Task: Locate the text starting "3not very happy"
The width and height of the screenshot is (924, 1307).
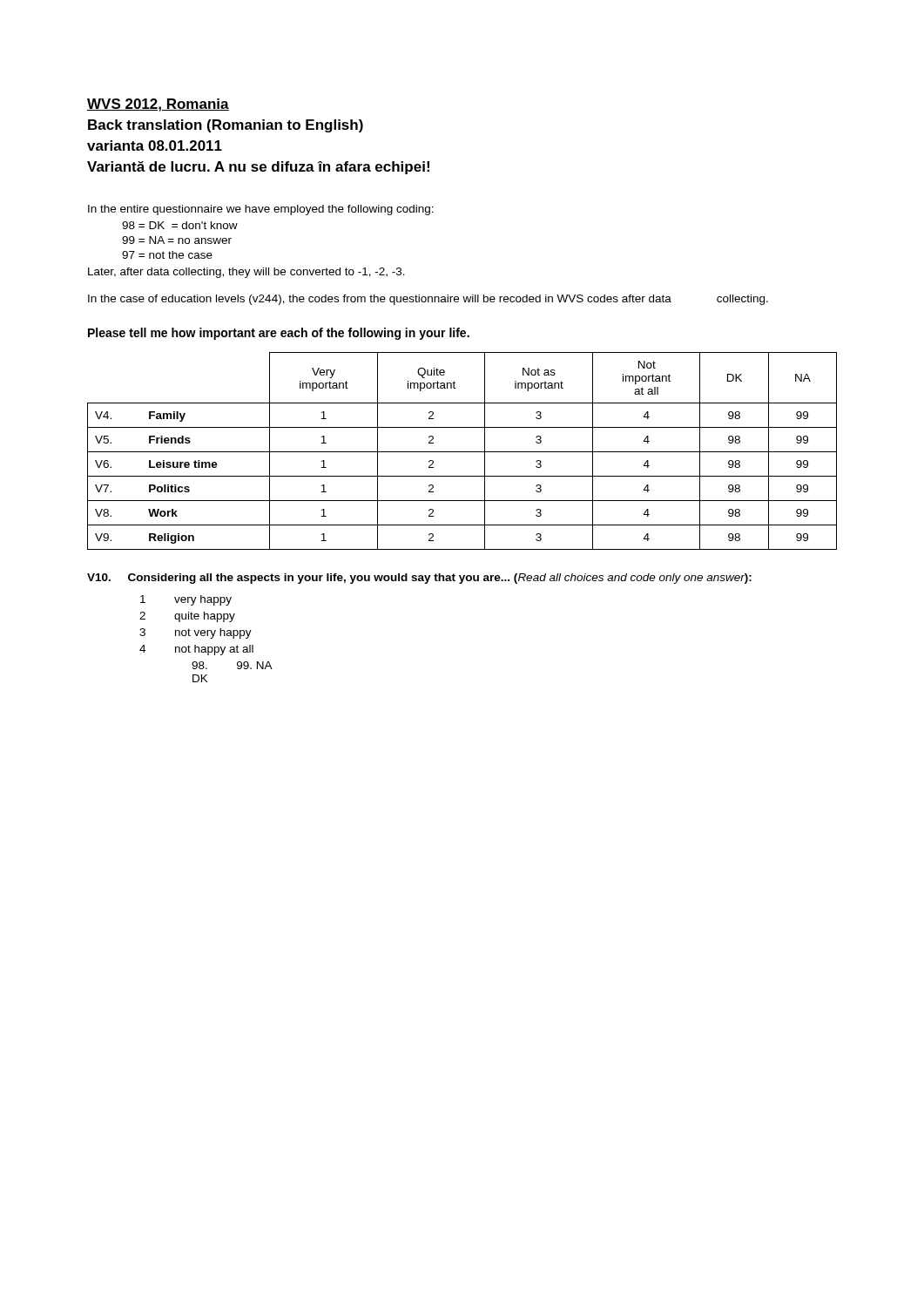Action: (x=195, y=632)
